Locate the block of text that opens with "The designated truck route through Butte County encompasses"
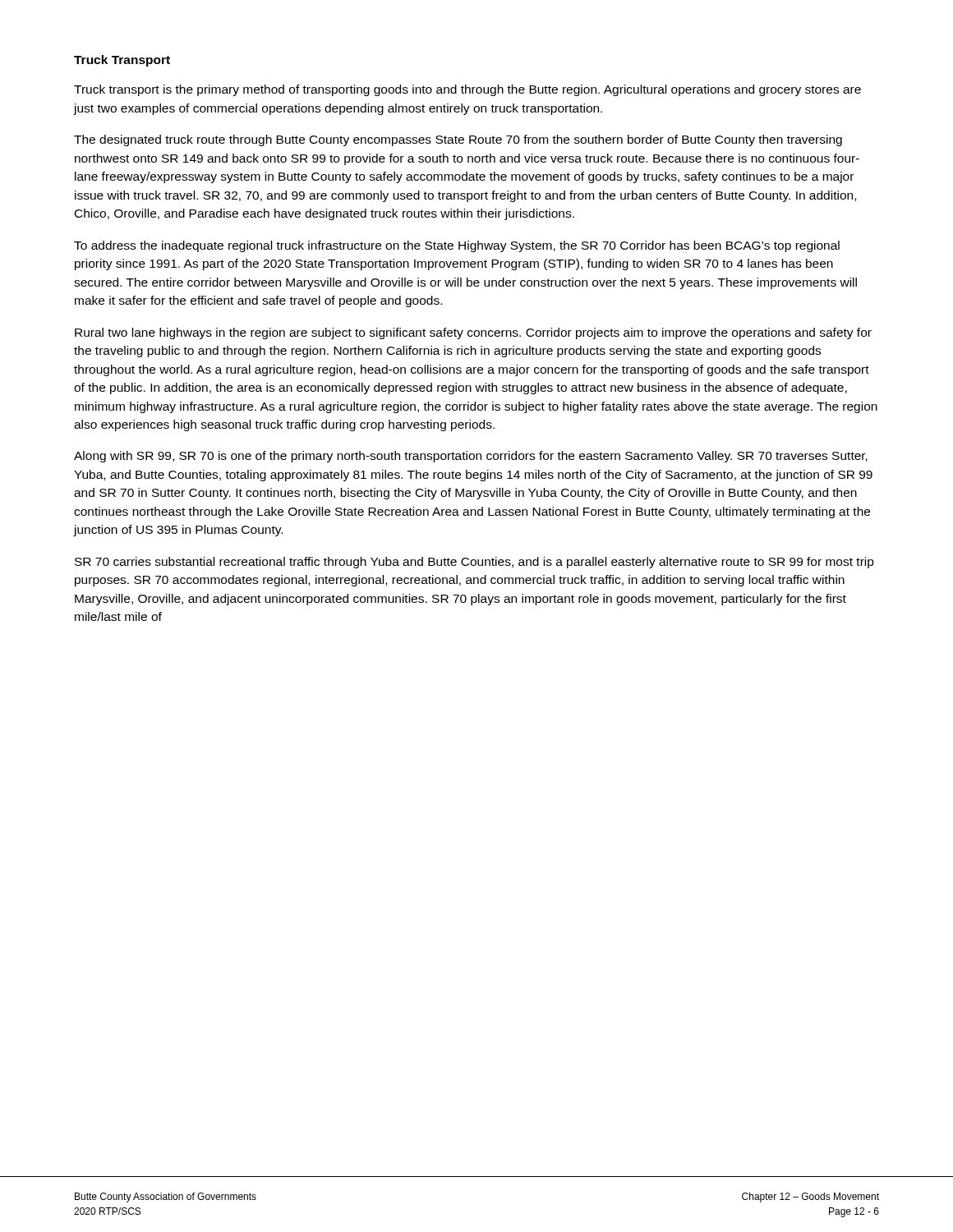This screenshot has height=1232, width=953. point(467,176)
